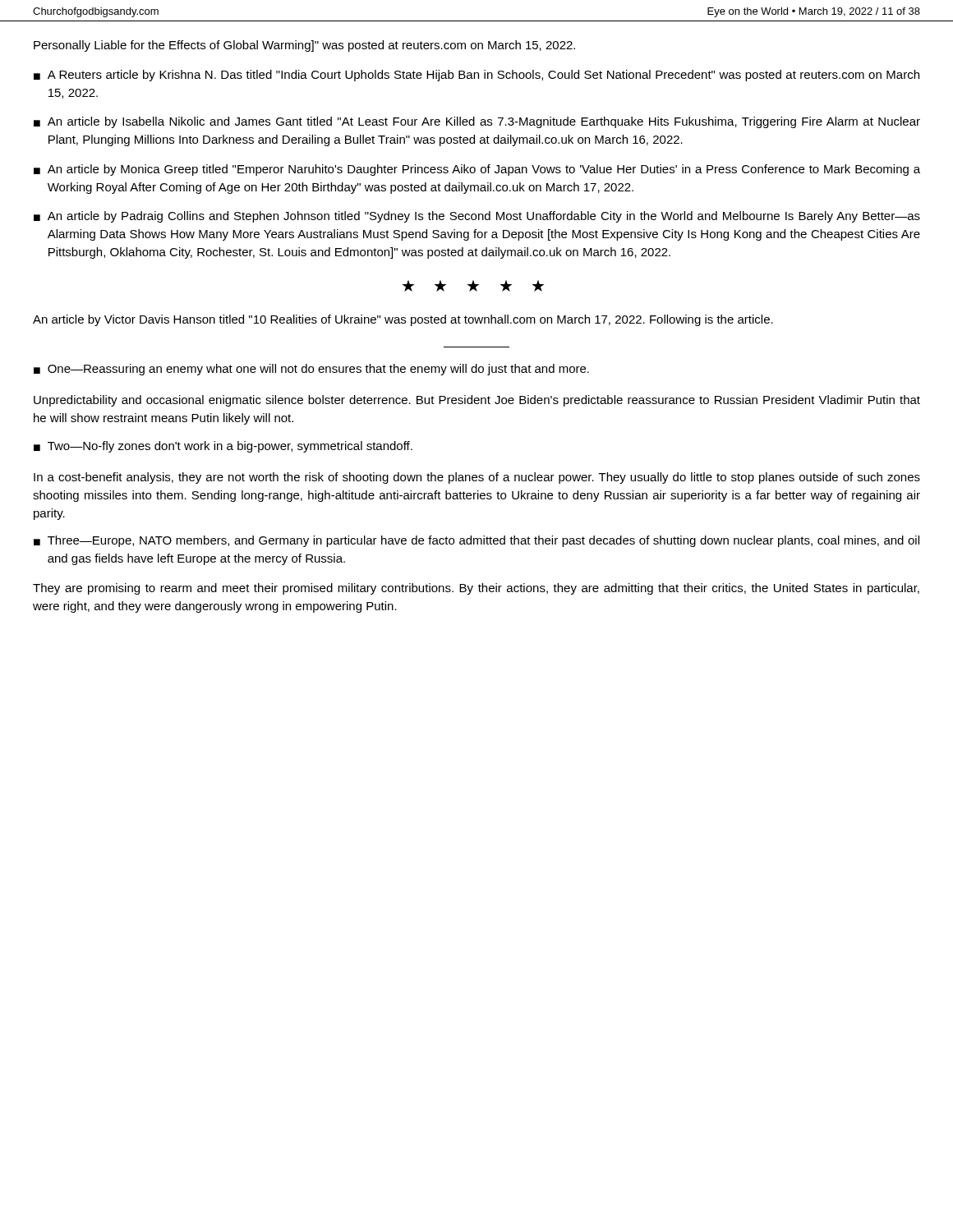Point to the block starting "■ An article by Isabella Nikolic"

click(476, 131)
